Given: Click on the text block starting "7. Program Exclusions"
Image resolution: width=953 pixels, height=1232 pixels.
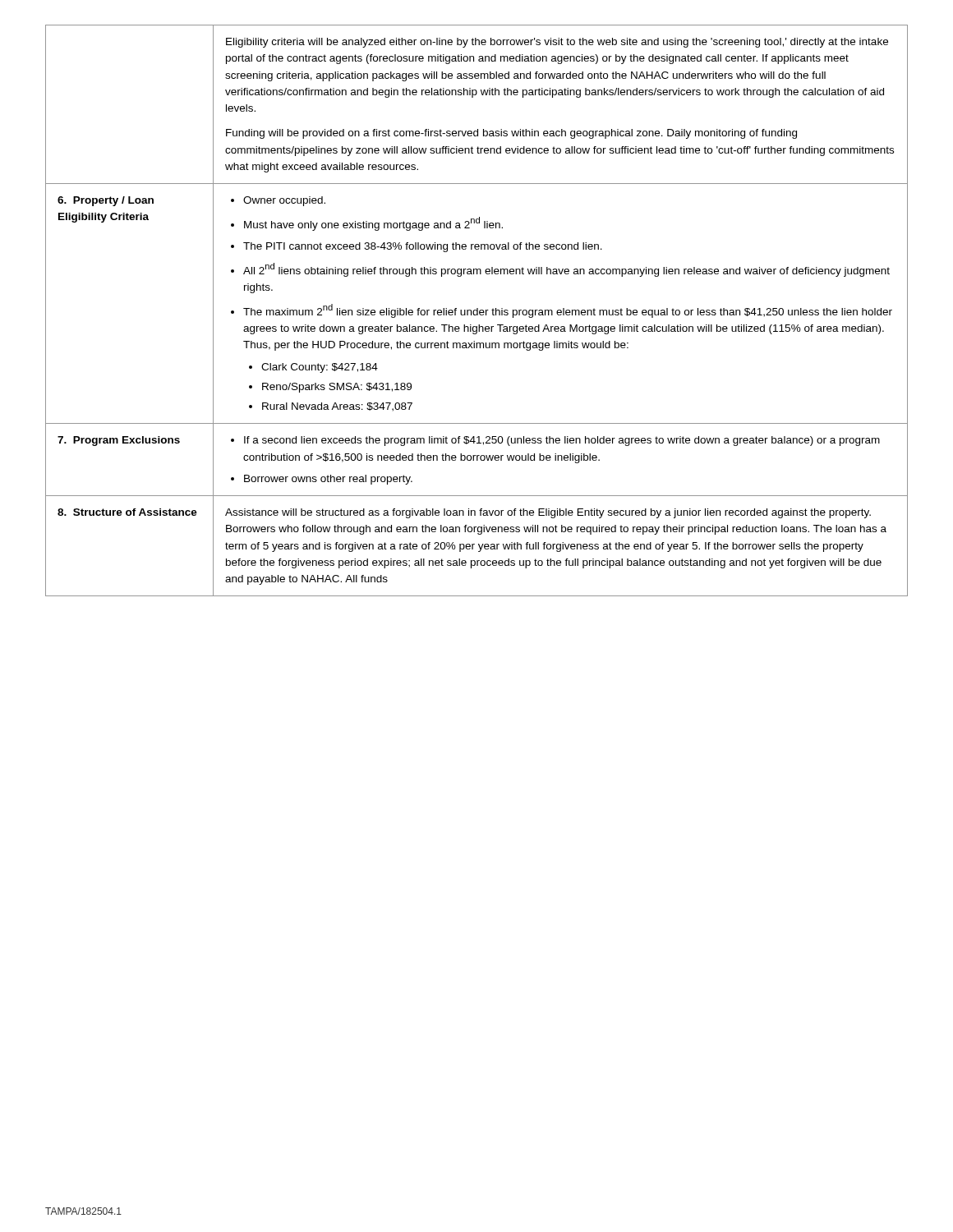Looking at the screenshot, I should (x=119, y=440).
